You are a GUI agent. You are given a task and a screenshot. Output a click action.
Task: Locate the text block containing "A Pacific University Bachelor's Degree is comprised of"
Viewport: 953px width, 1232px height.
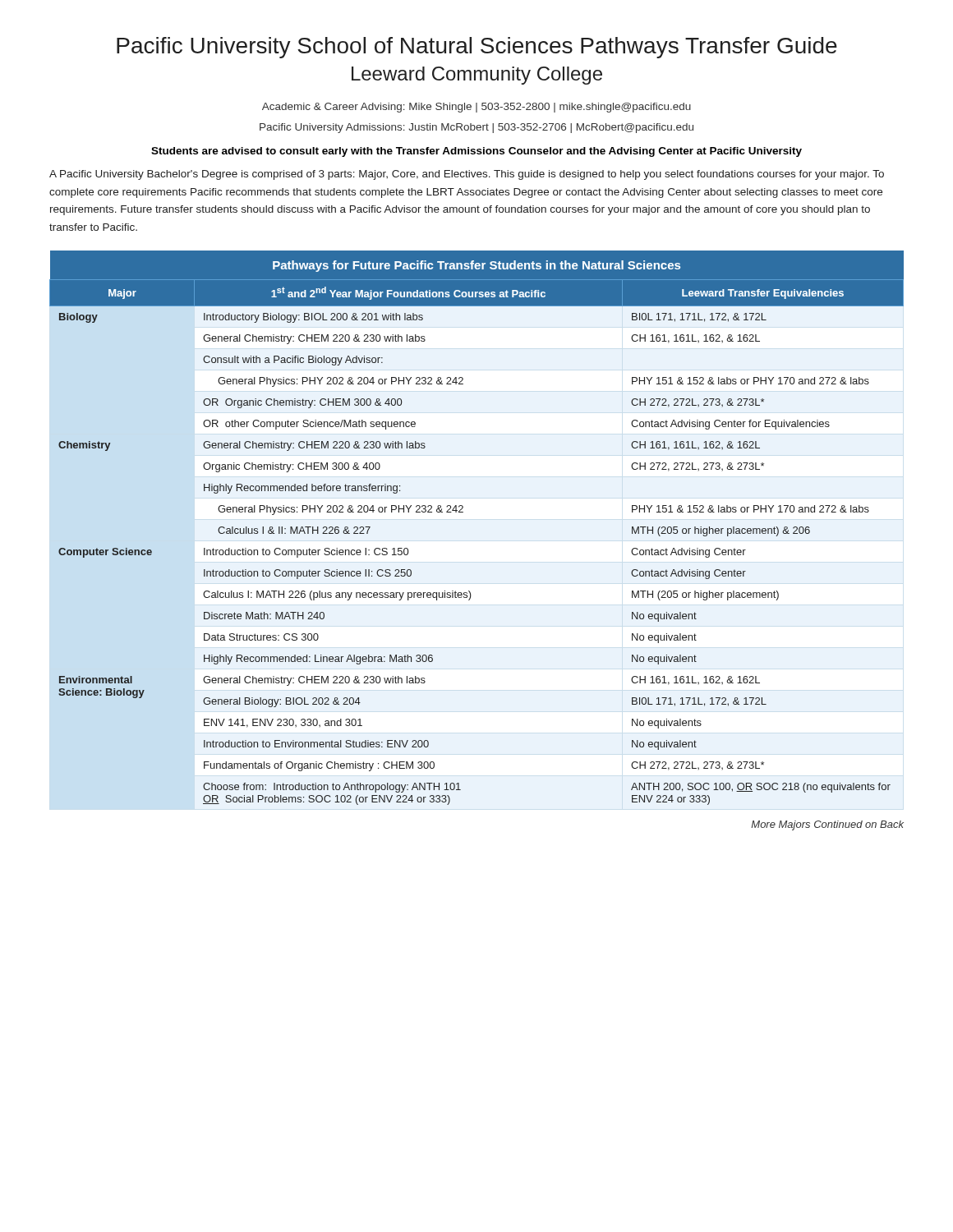tap(467, 200)
